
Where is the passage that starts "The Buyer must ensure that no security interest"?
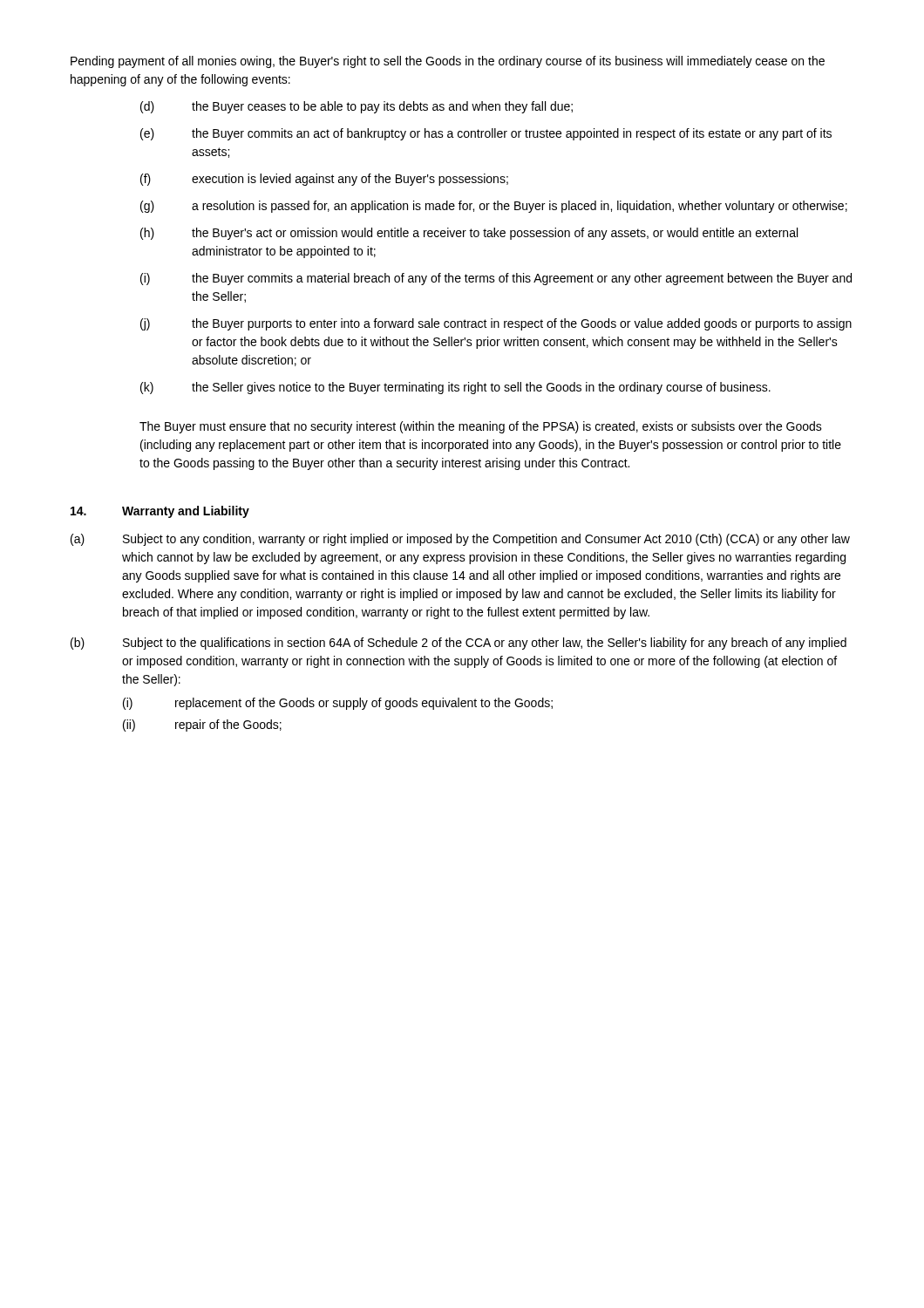point(490,445)
